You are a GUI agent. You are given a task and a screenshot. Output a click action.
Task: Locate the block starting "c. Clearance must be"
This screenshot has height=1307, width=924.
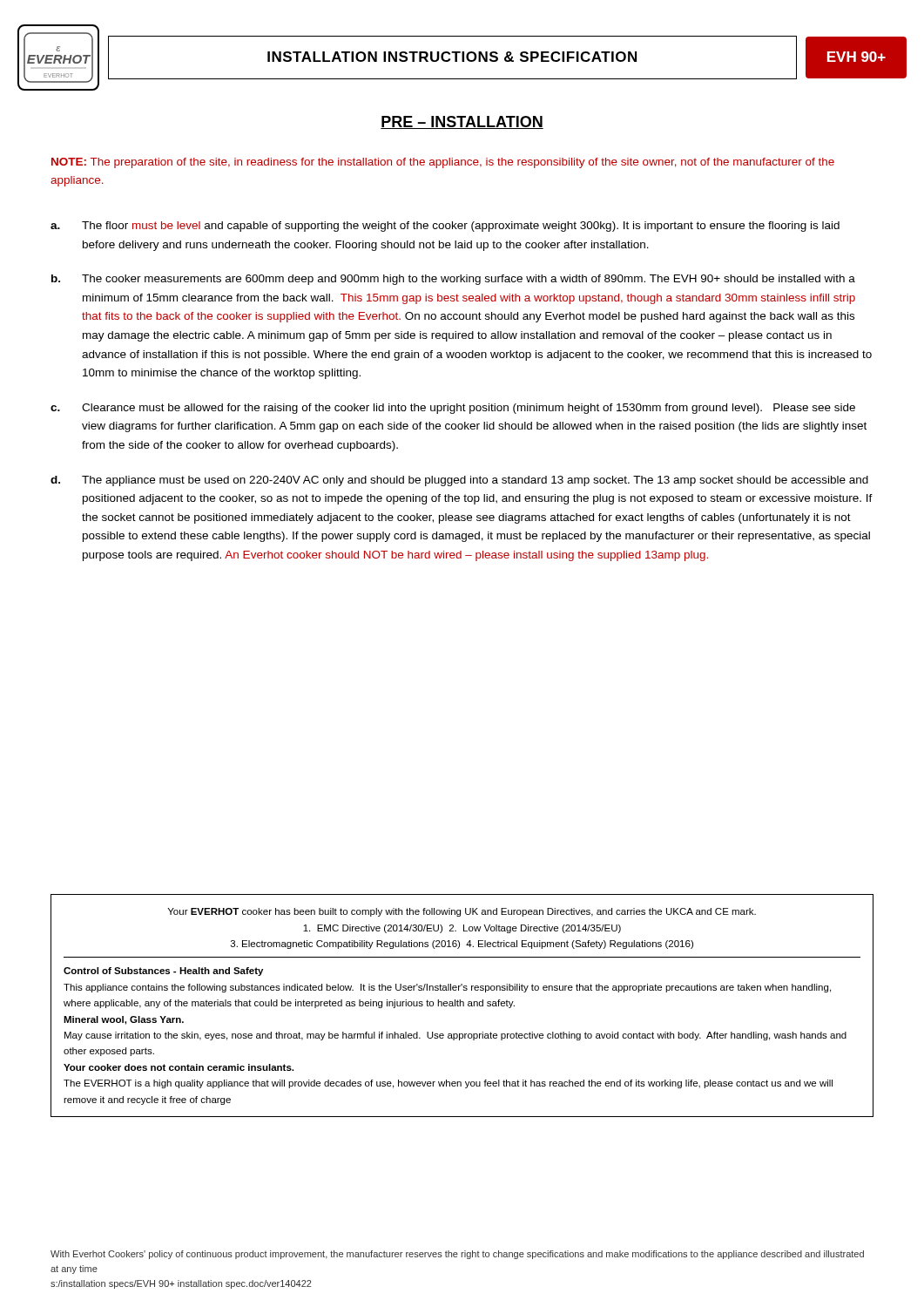[x=462, y=426]
